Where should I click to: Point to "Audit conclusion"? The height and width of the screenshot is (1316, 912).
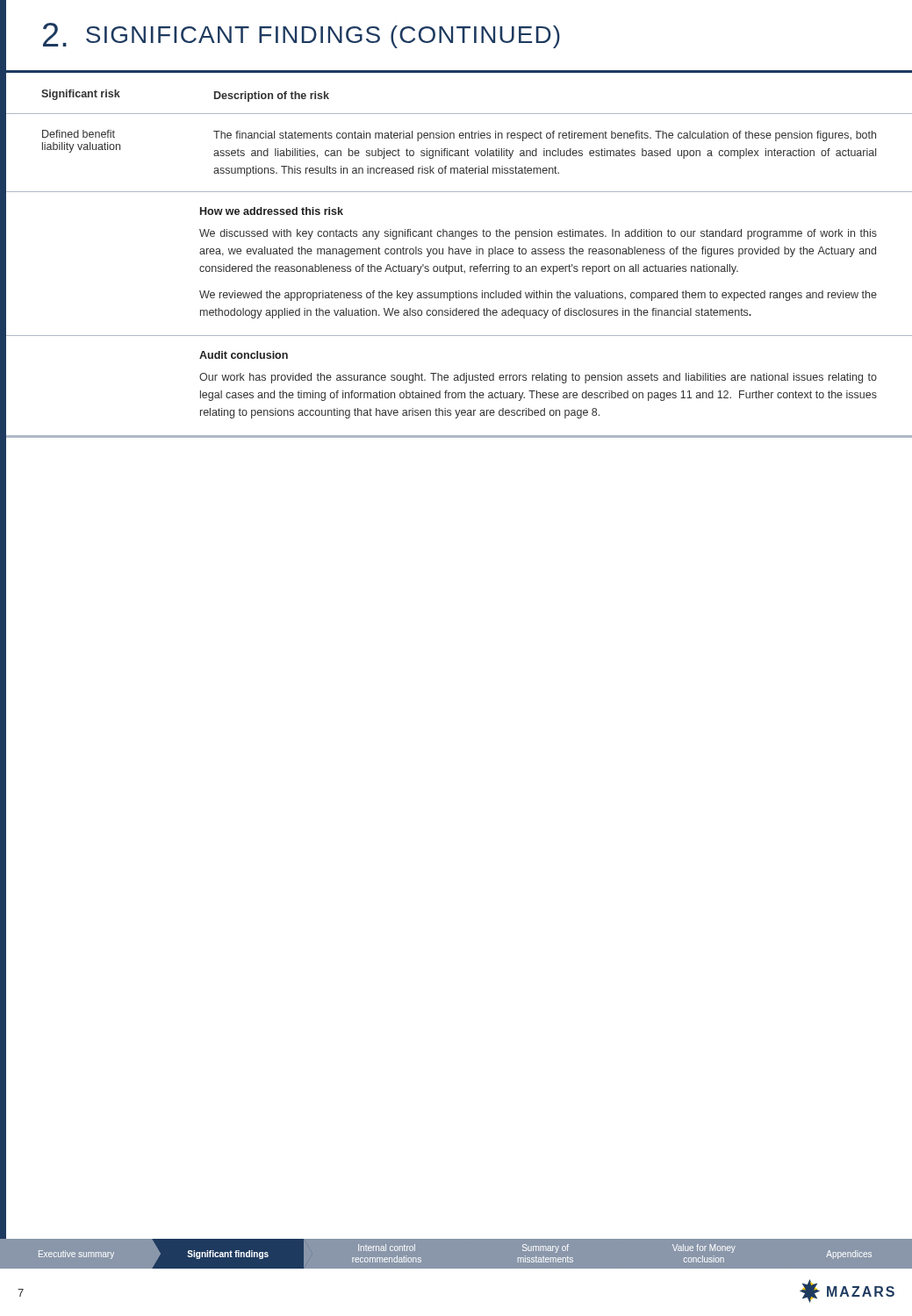244,356
